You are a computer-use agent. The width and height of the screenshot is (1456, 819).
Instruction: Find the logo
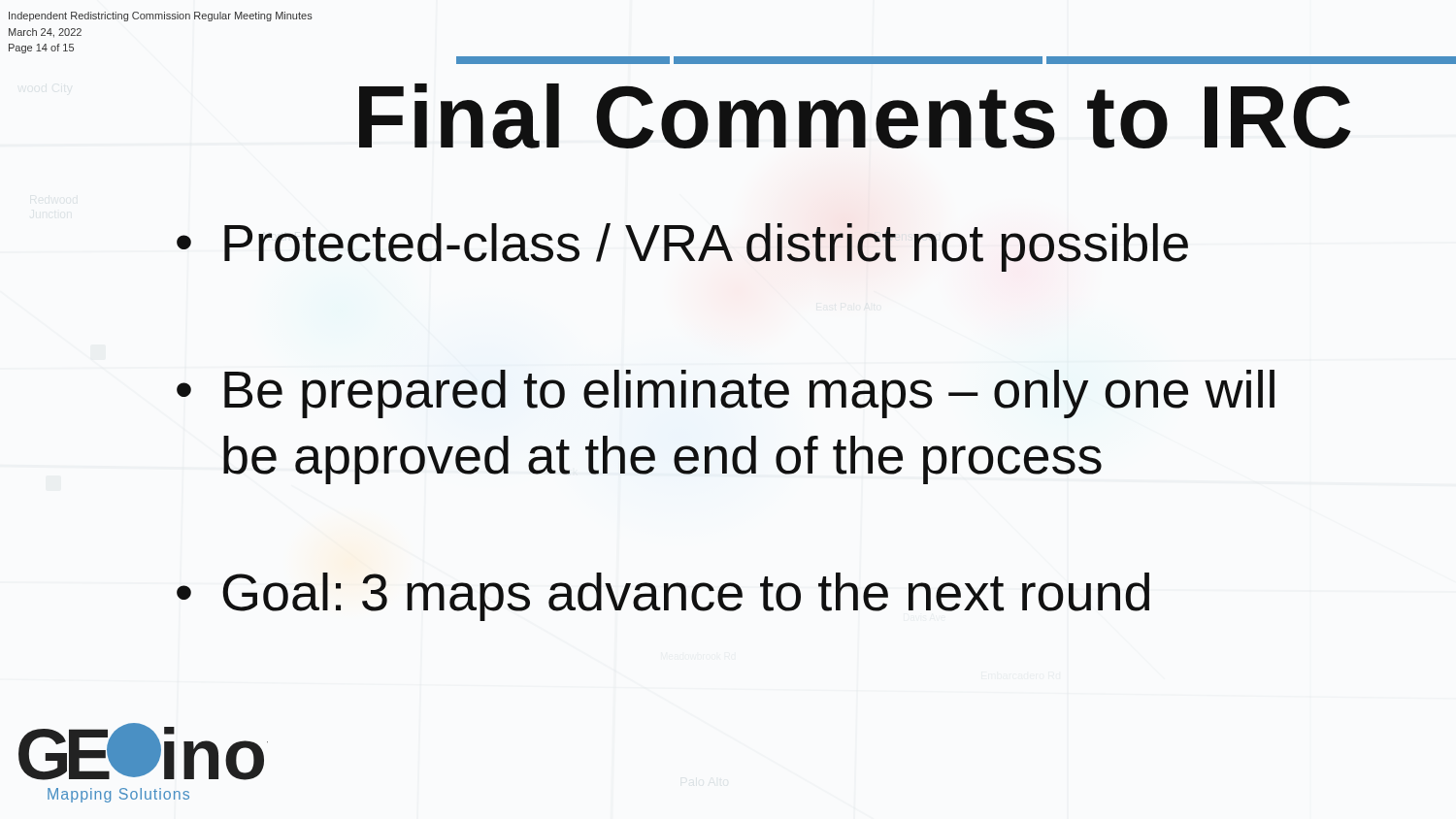coord(142,754)
